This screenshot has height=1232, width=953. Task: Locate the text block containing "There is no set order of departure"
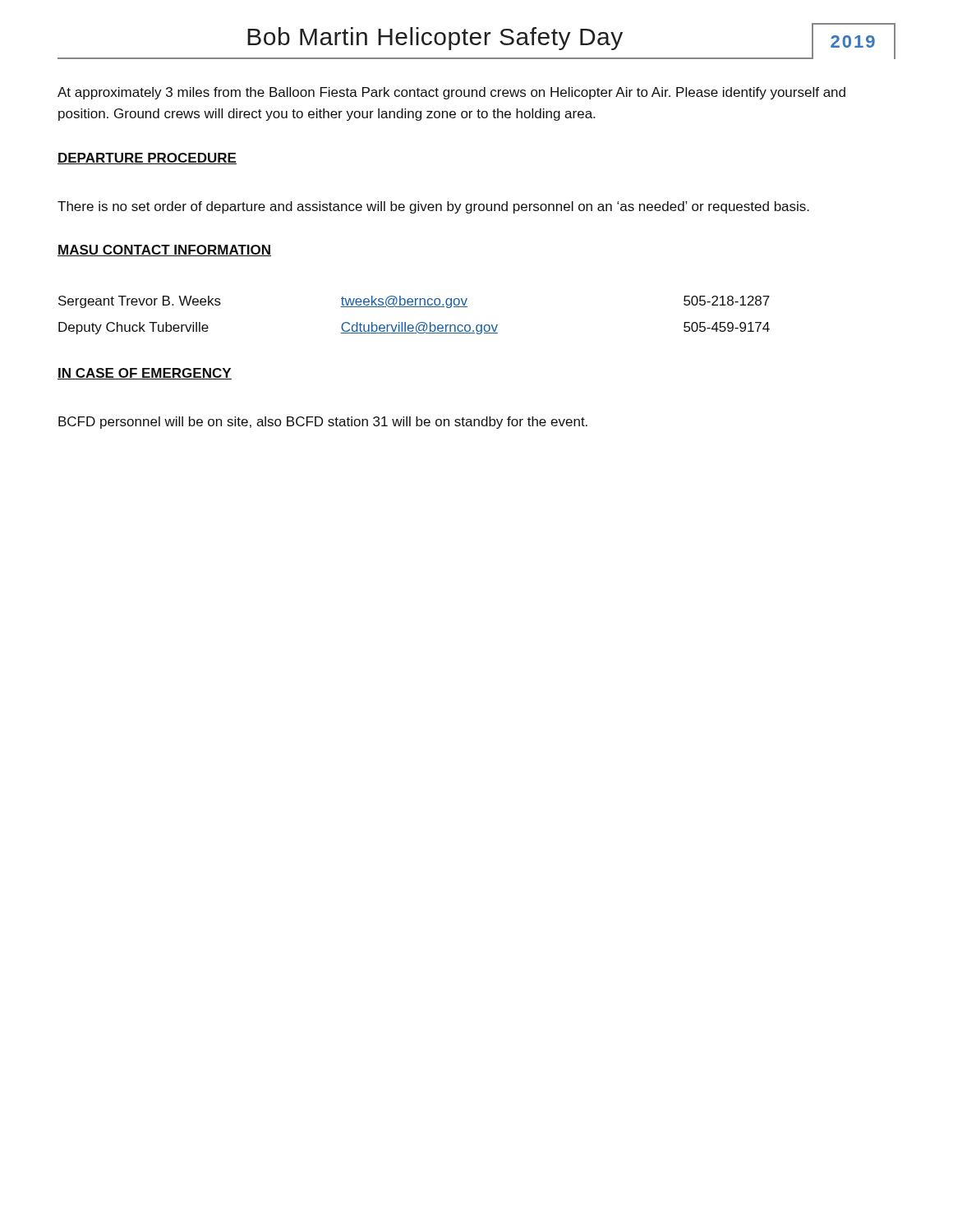pyautogui.click(x=434, y=206)
